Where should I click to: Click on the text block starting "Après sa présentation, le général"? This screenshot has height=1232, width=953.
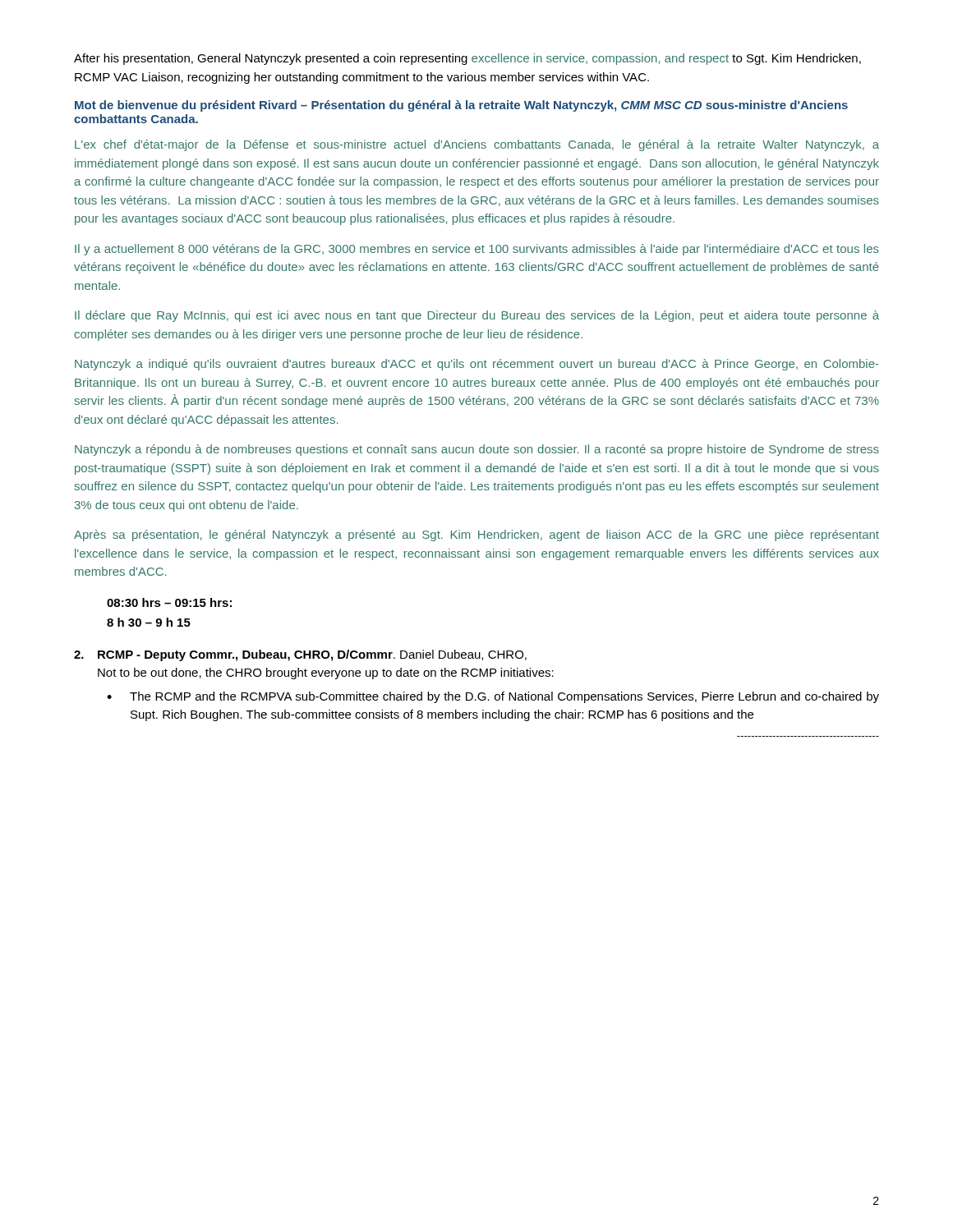[476, 553]
